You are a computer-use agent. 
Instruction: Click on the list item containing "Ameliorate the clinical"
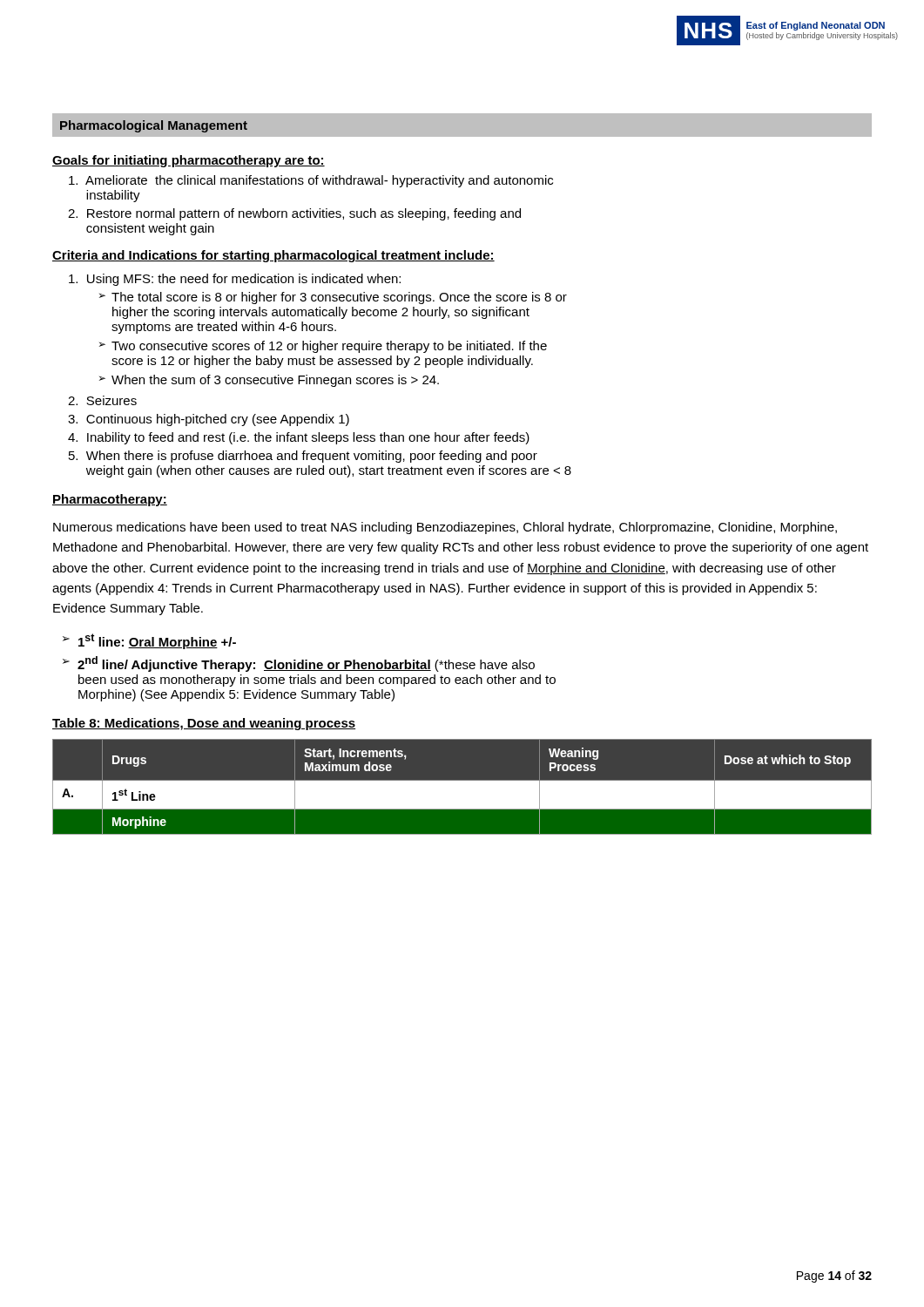(311, 187)
